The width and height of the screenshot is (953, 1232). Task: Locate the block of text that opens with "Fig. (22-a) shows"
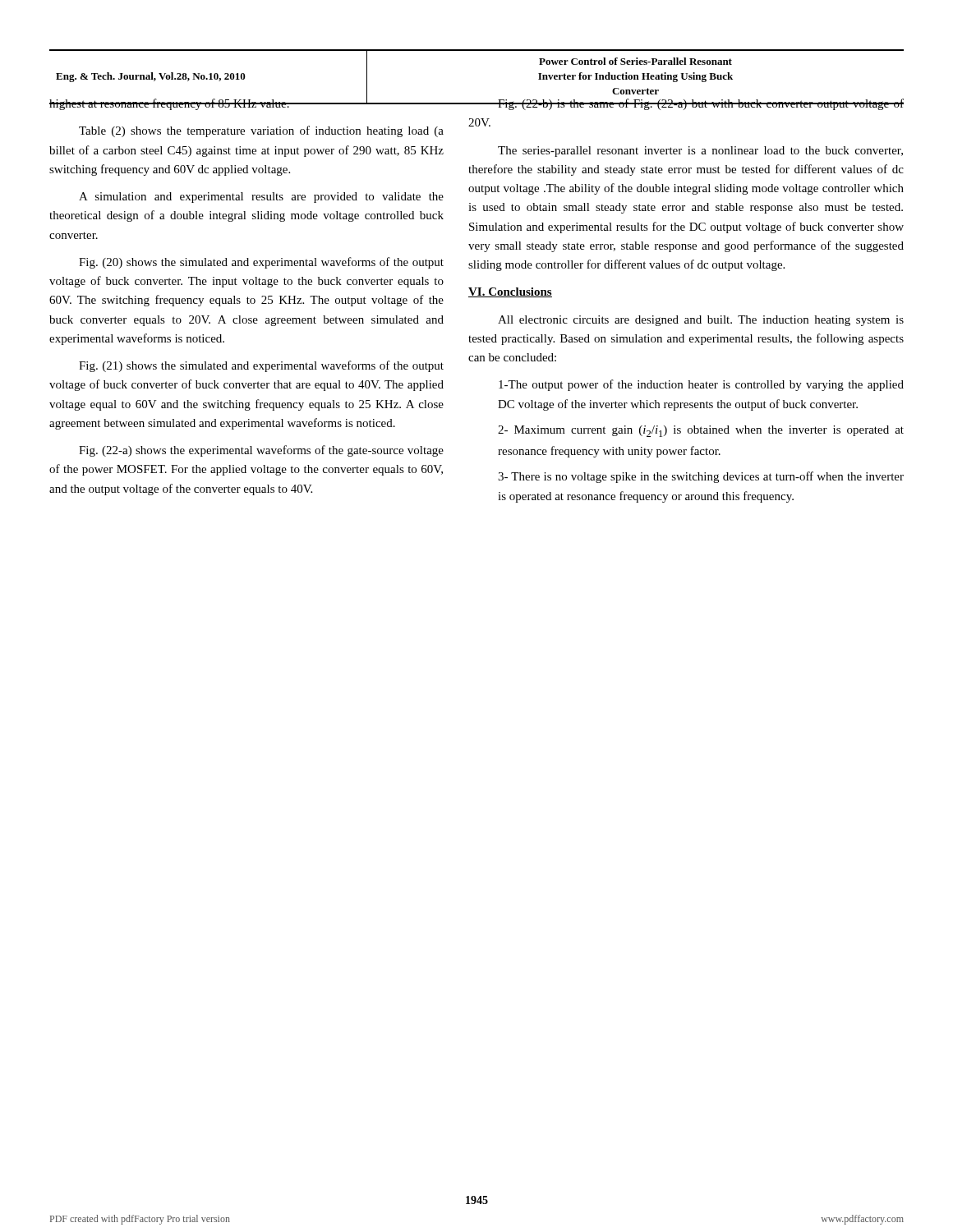(x=246, y=469)
